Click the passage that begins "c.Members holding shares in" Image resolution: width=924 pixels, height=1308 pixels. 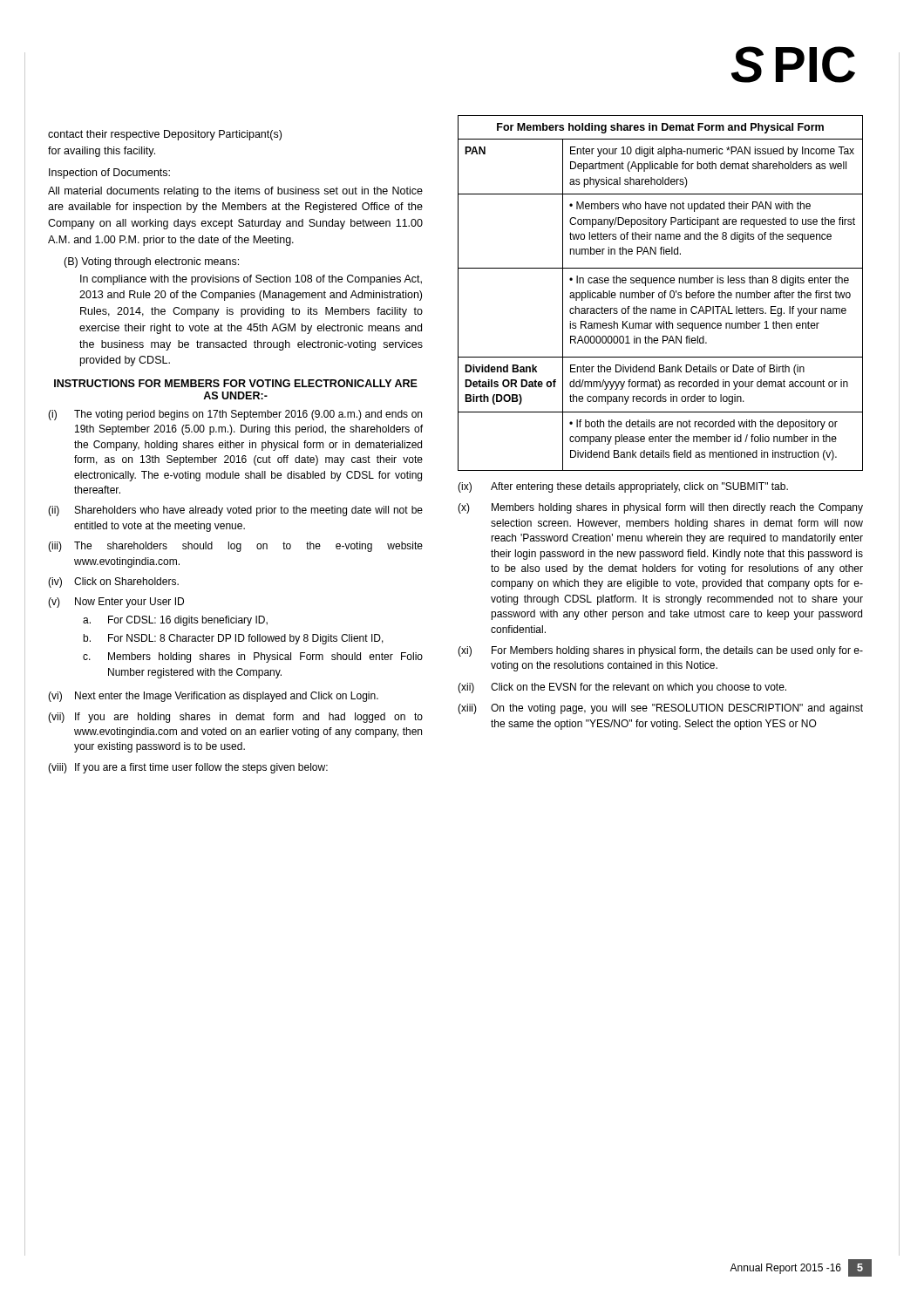[253, 665]
